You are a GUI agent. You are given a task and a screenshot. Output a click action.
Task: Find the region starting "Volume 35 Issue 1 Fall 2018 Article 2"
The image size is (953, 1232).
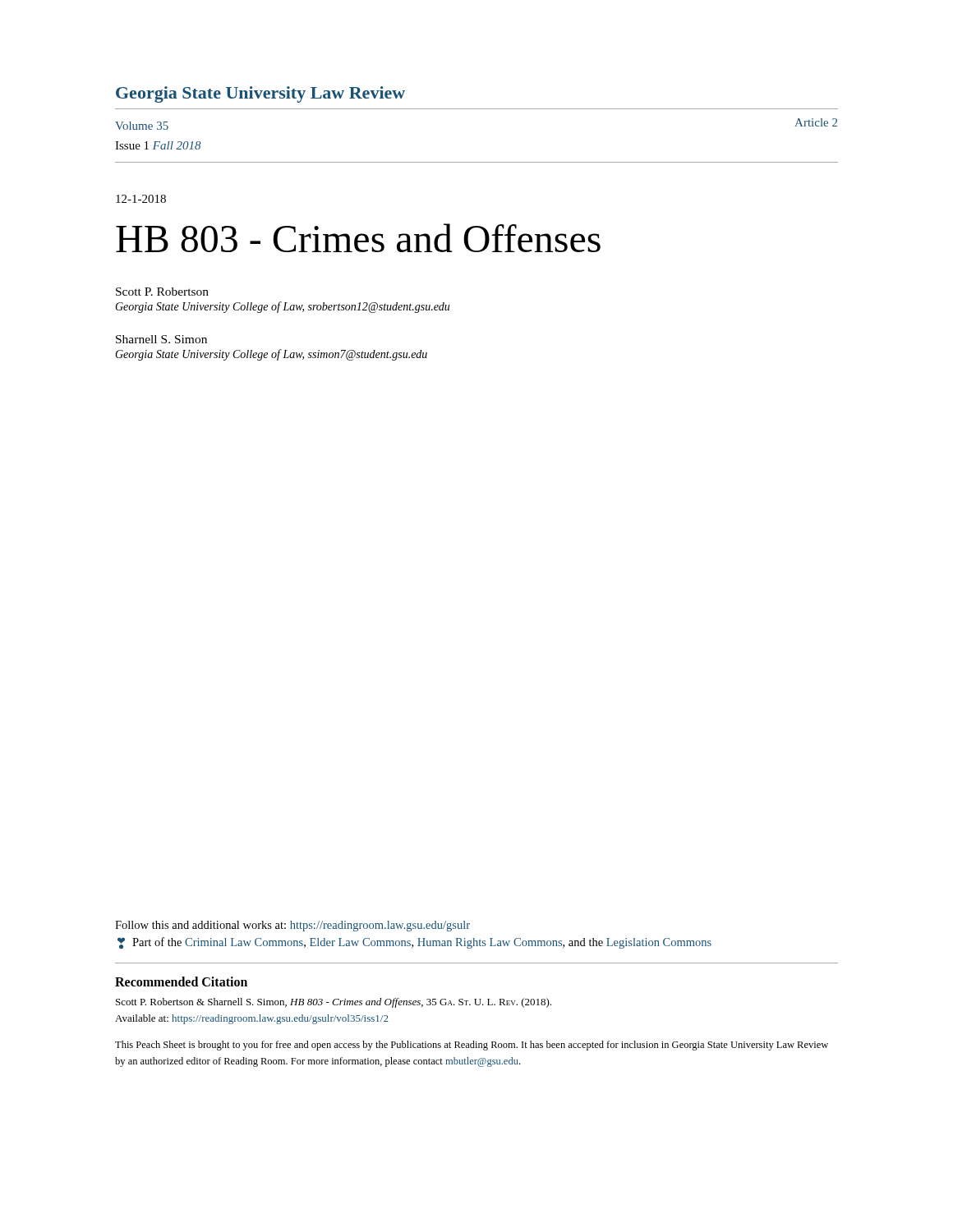click(139, 124)
